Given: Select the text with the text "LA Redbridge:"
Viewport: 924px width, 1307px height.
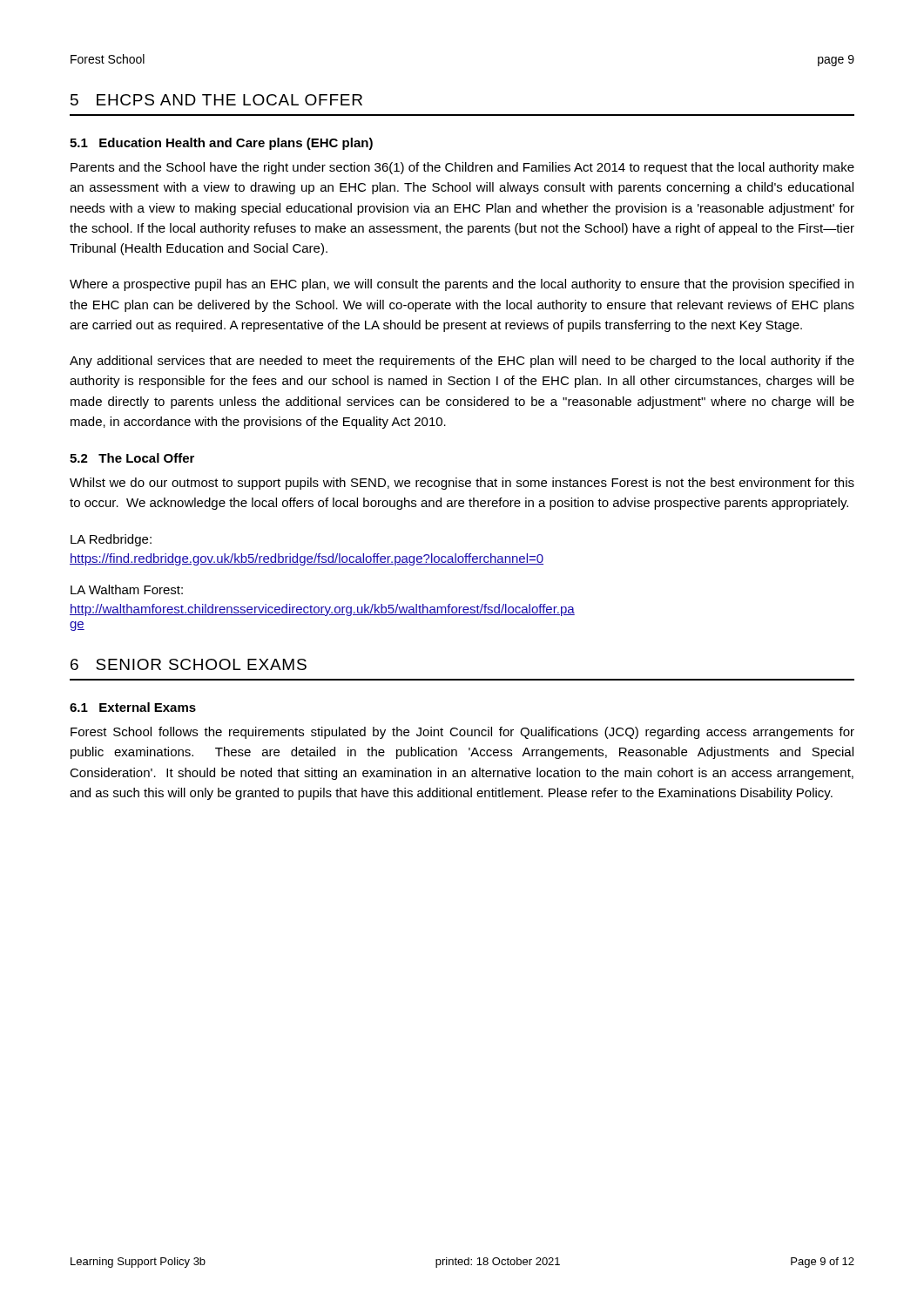Looking at the screenshot, I should tap(111, 538).
